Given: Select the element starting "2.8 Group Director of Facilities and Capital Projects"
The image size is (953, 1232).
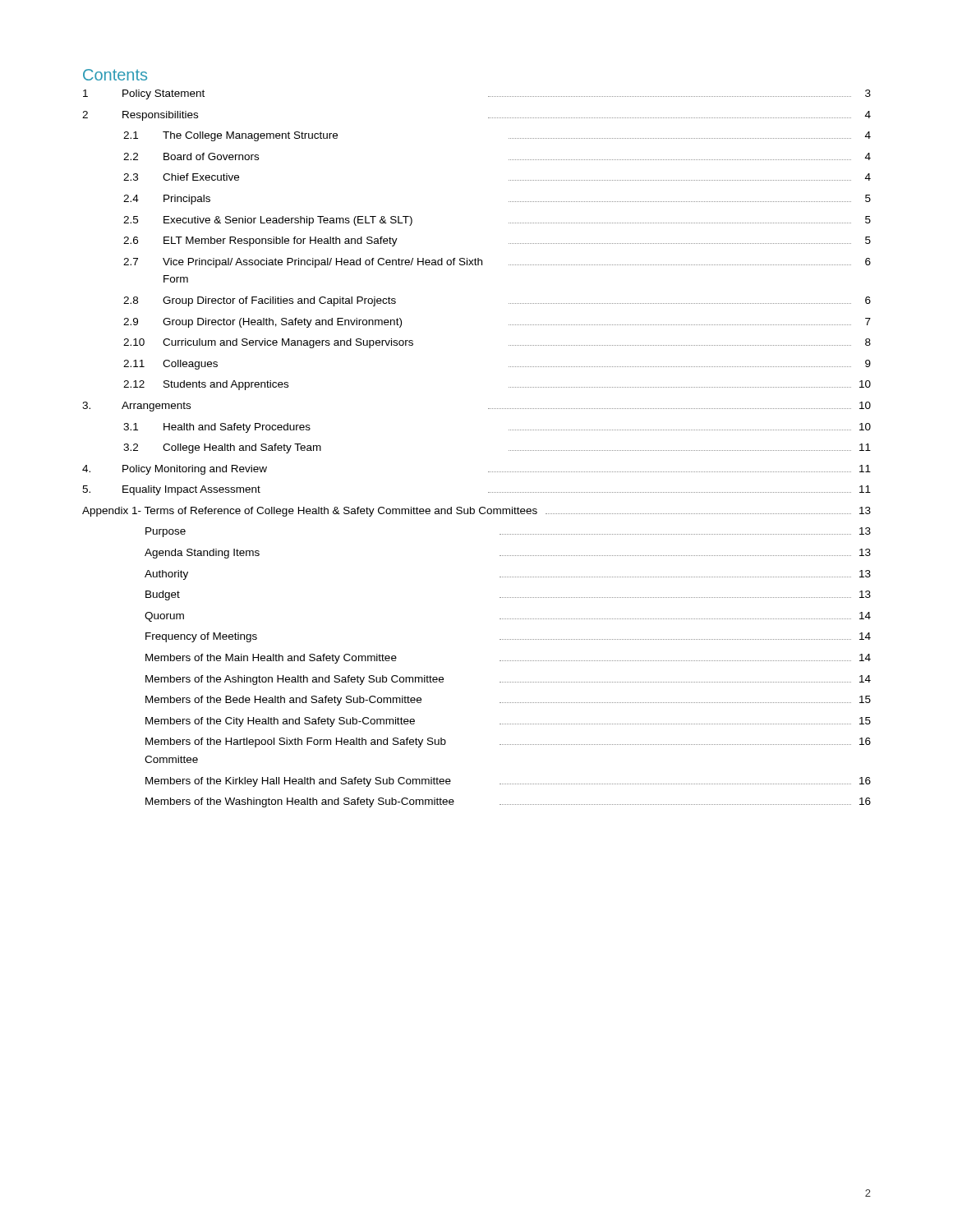Looking at the screenshot, I should (x=278, y=301).
